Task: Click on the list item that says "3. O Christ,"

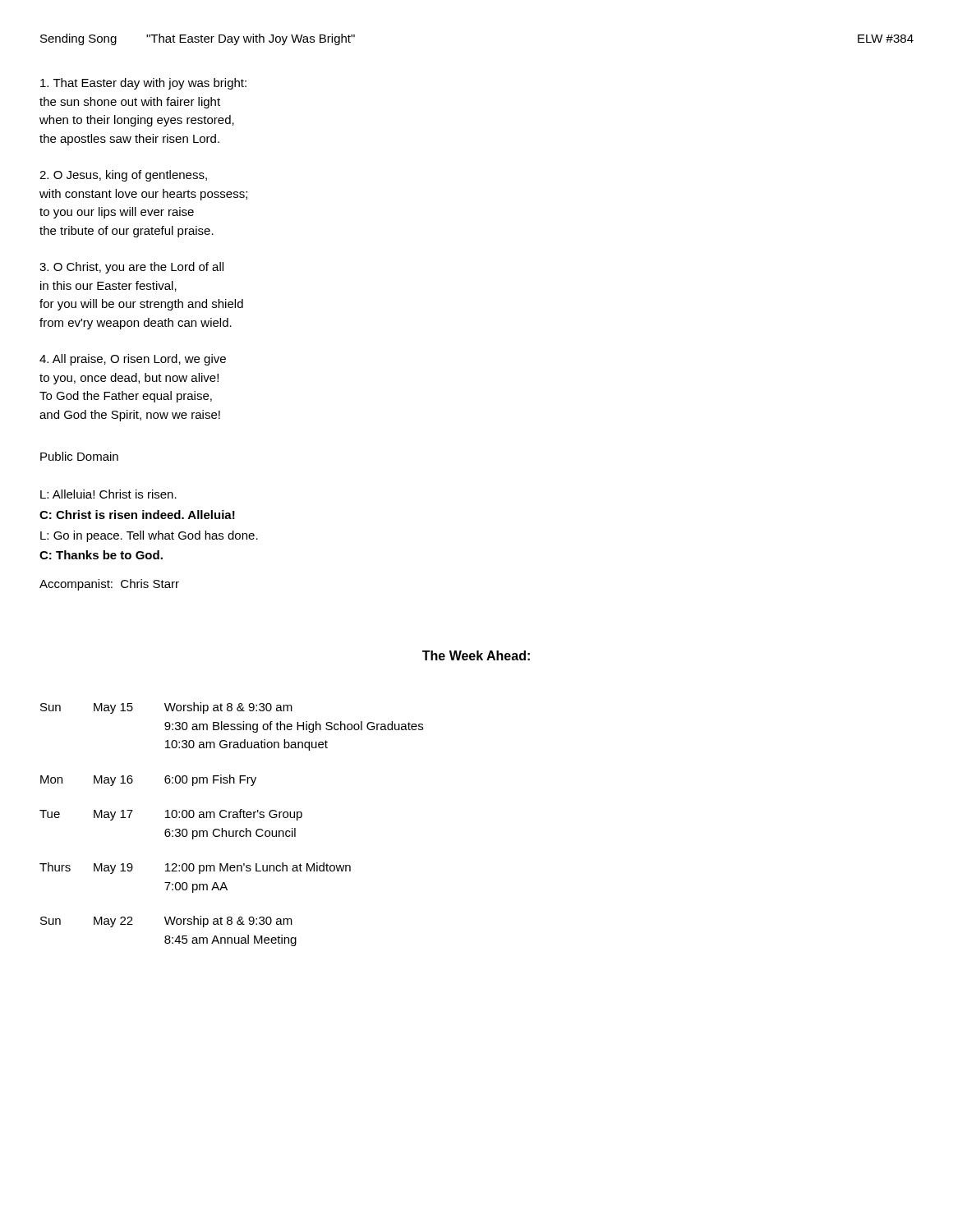Action: [x=142, y=294]
